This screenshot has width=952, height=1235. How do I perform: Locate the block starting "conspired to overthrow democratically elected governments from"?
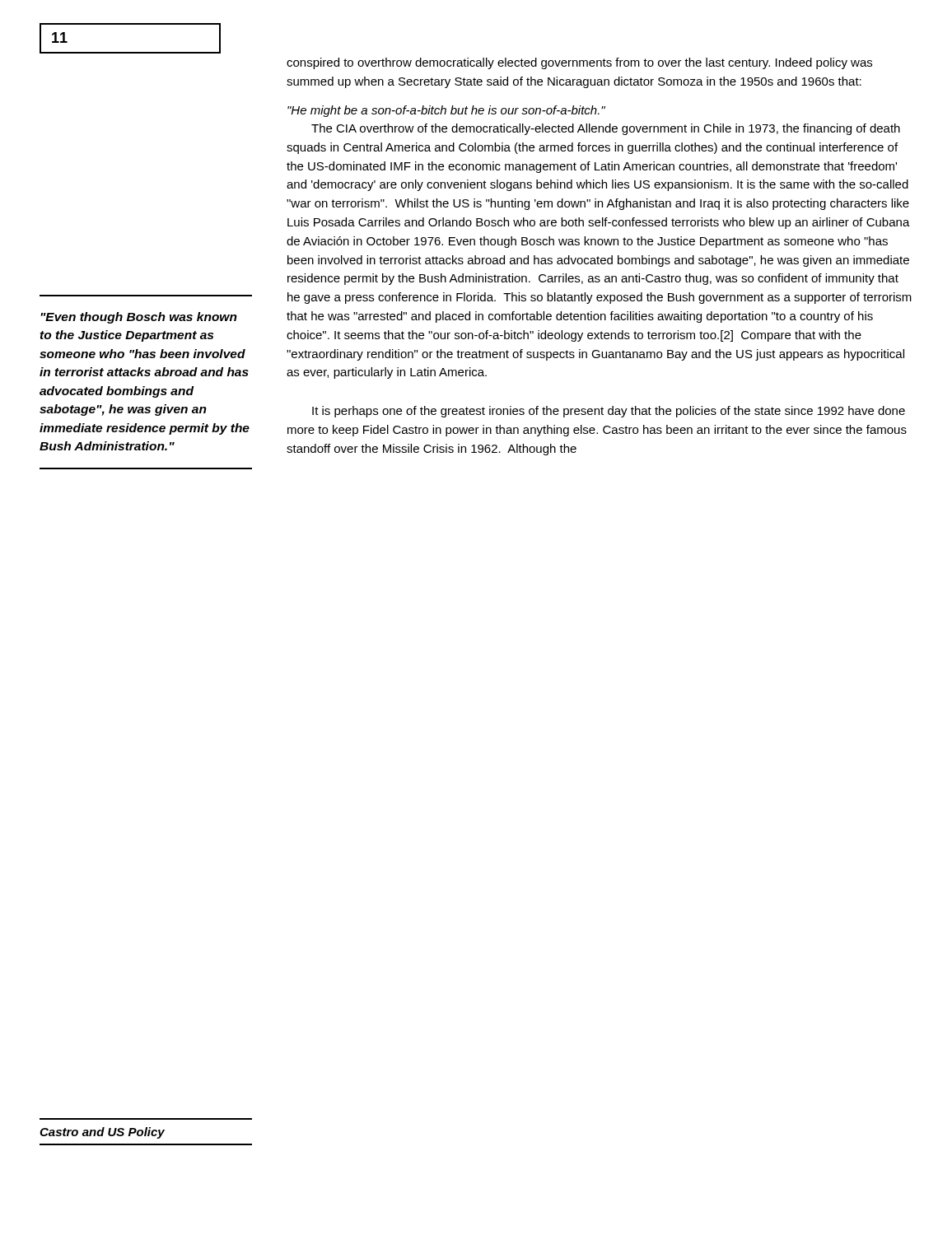coord(600,72)
